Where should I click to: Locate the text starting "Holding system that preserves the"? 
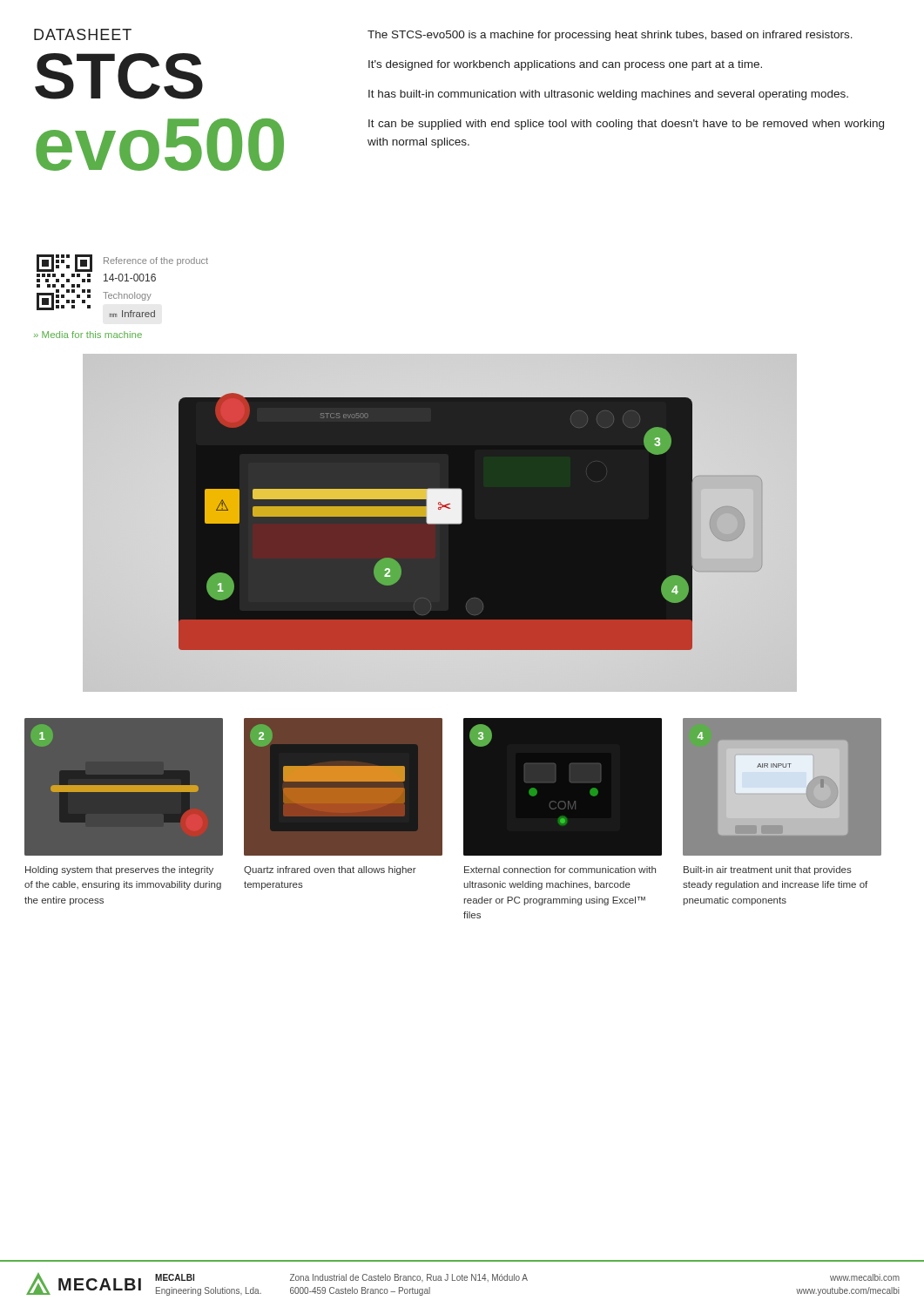[x=123, y=885]
